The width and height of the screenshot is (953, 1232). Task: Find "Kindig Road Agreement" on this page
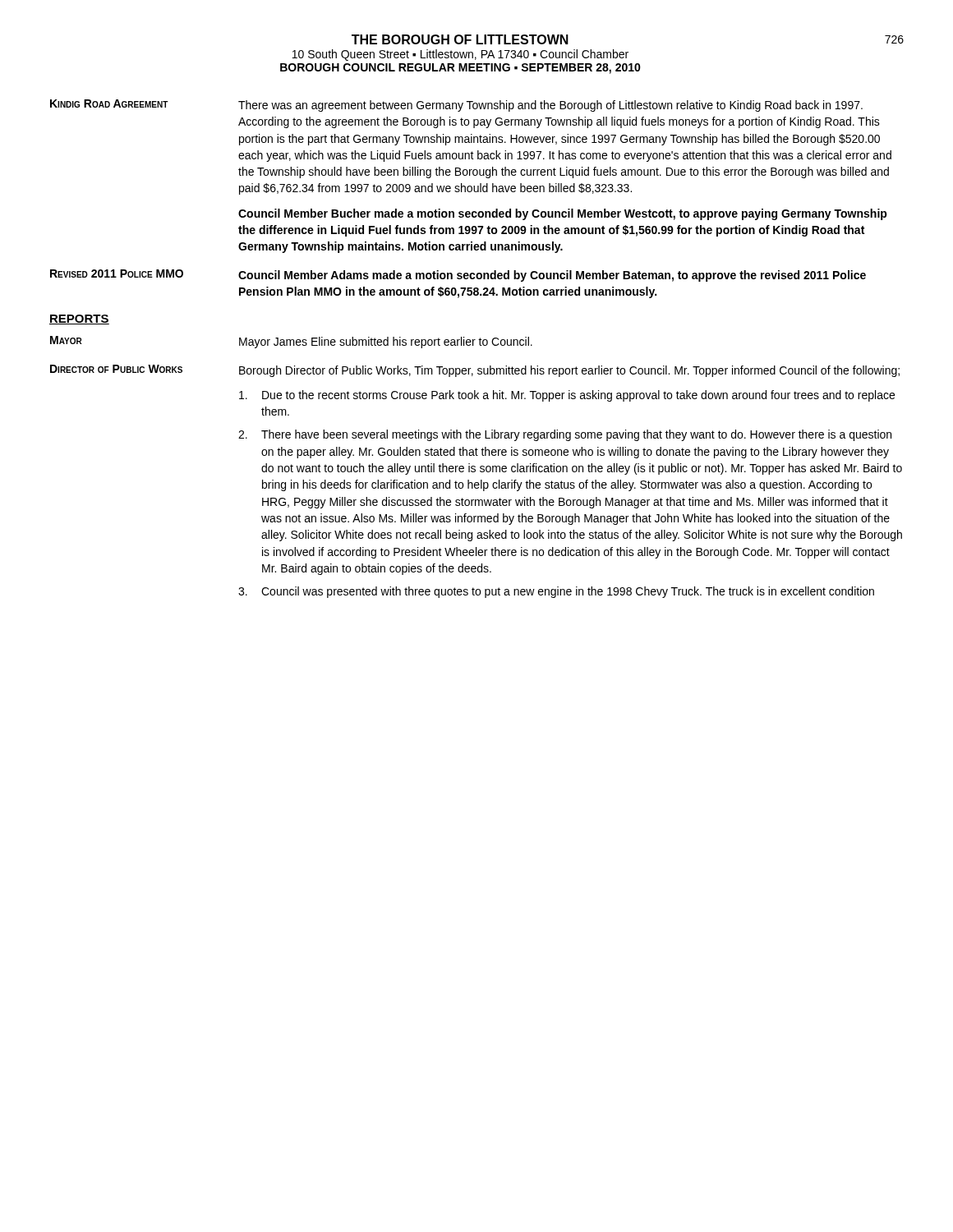point(109,103)
